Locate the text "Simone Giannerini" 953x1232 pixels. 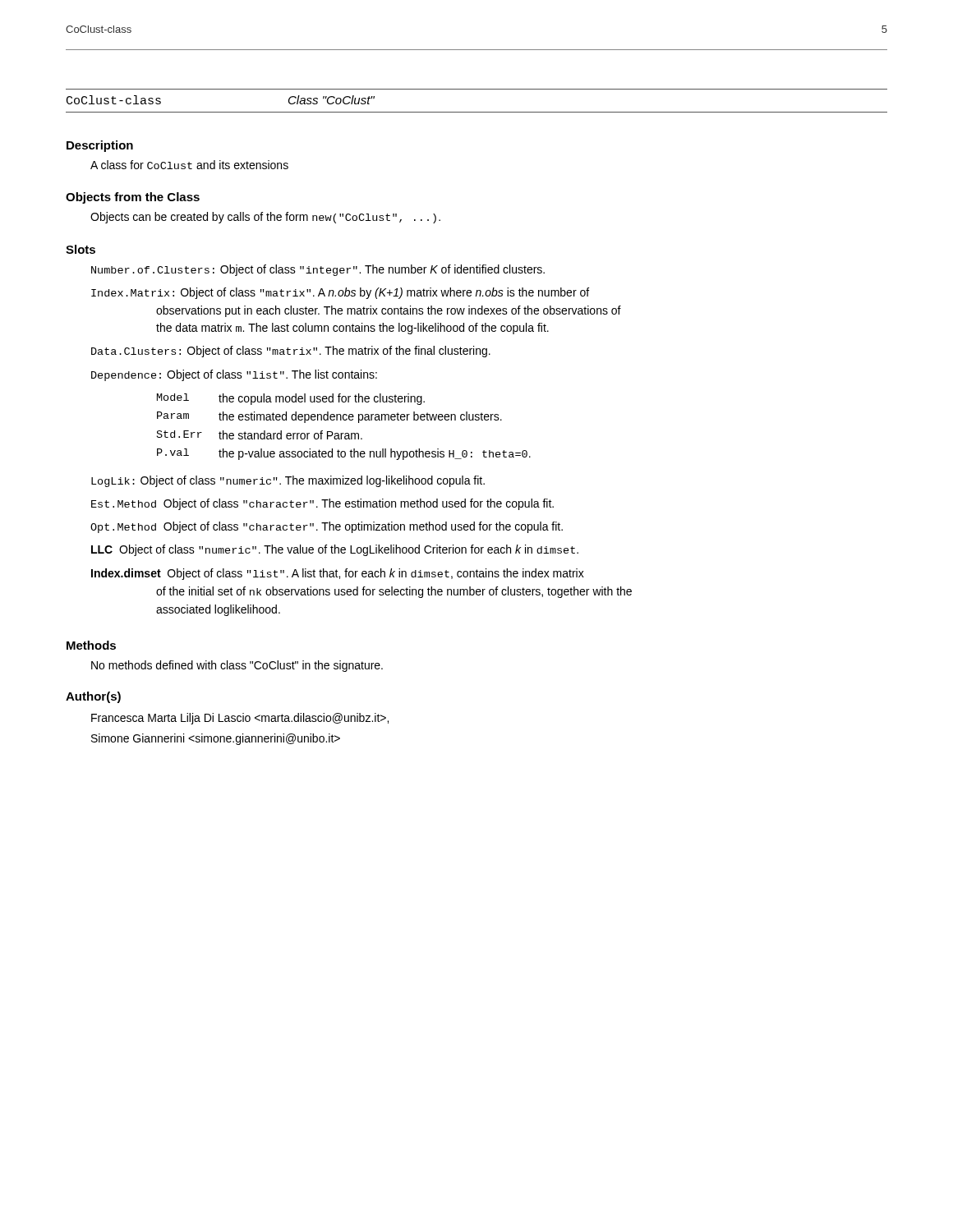[x=215, y=739]
